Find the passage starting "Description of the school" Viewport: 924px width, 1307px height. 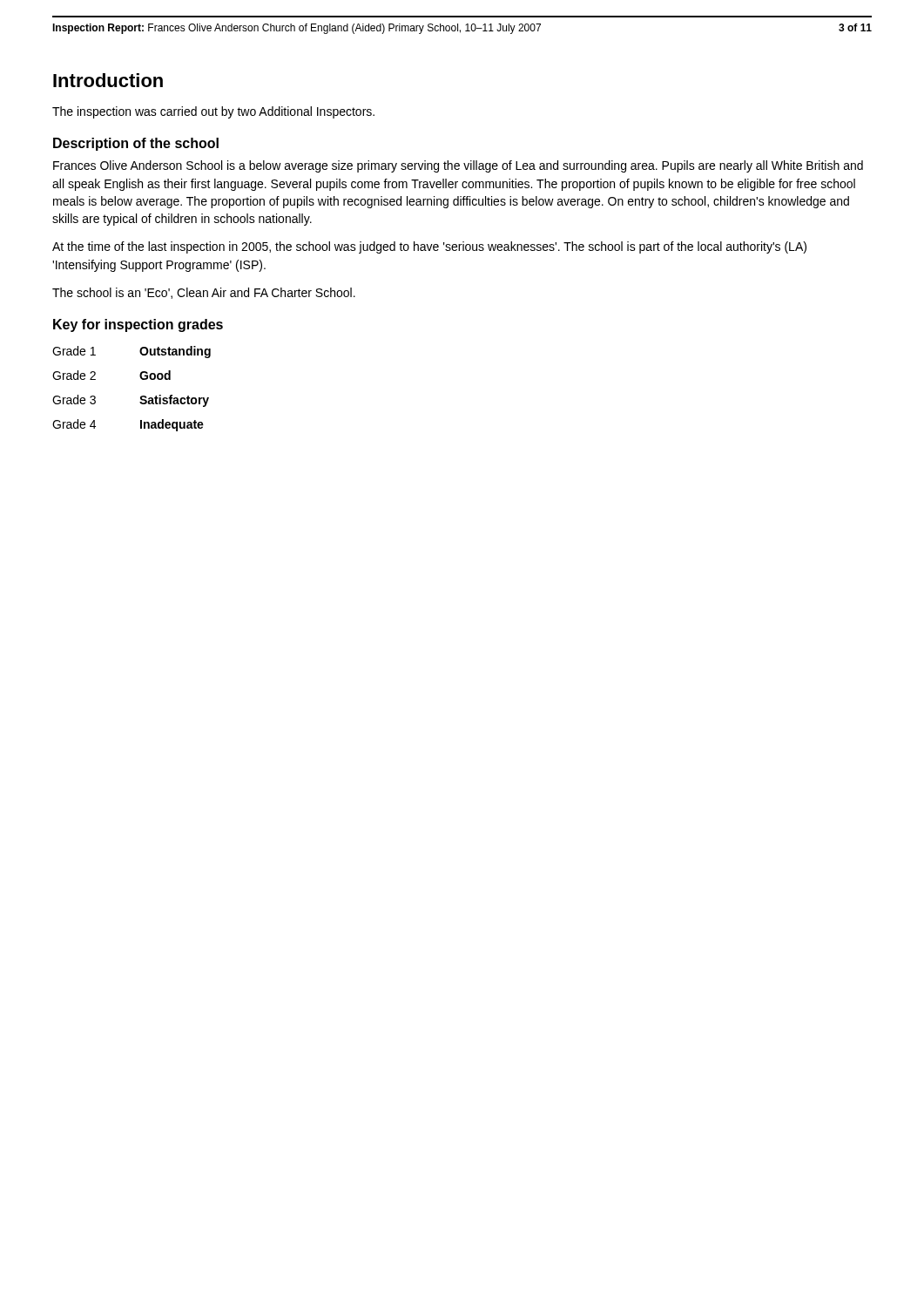click(136, 144)
